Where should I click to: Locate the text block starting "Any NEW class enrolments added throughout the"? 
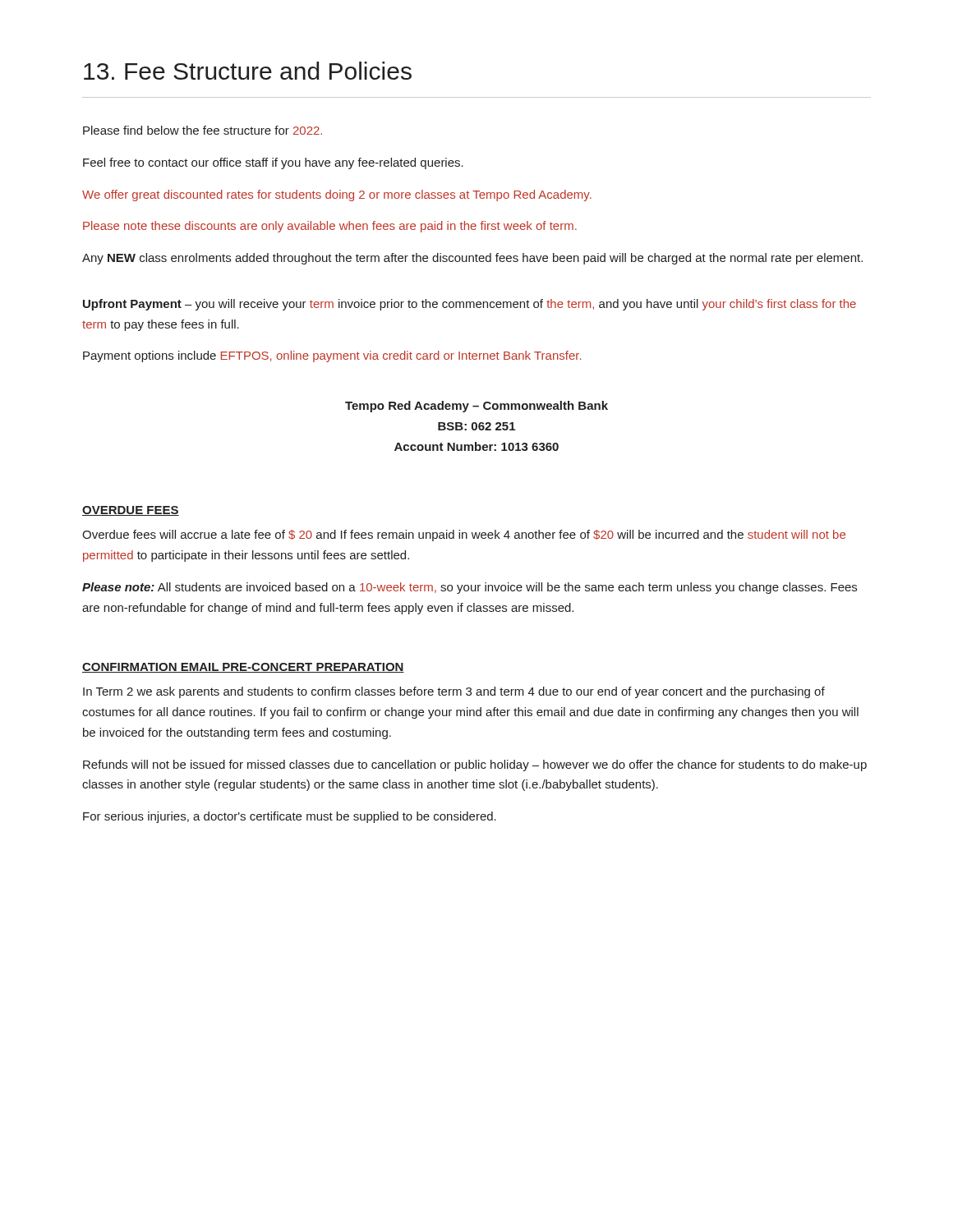pyautogui.click(x=476, y=258)
